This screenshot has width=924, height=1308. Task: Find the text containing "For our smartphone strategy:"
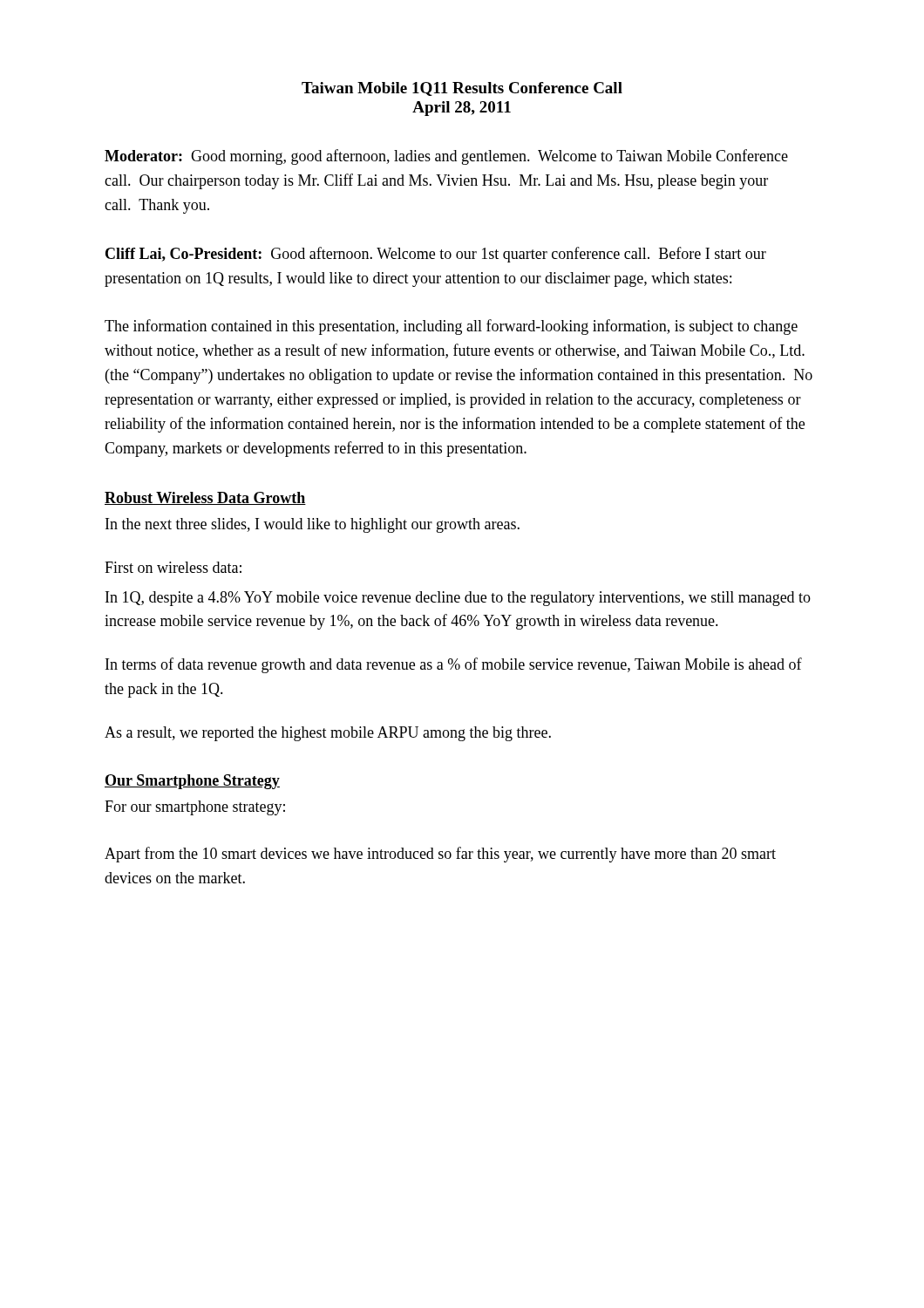point(195,807)
